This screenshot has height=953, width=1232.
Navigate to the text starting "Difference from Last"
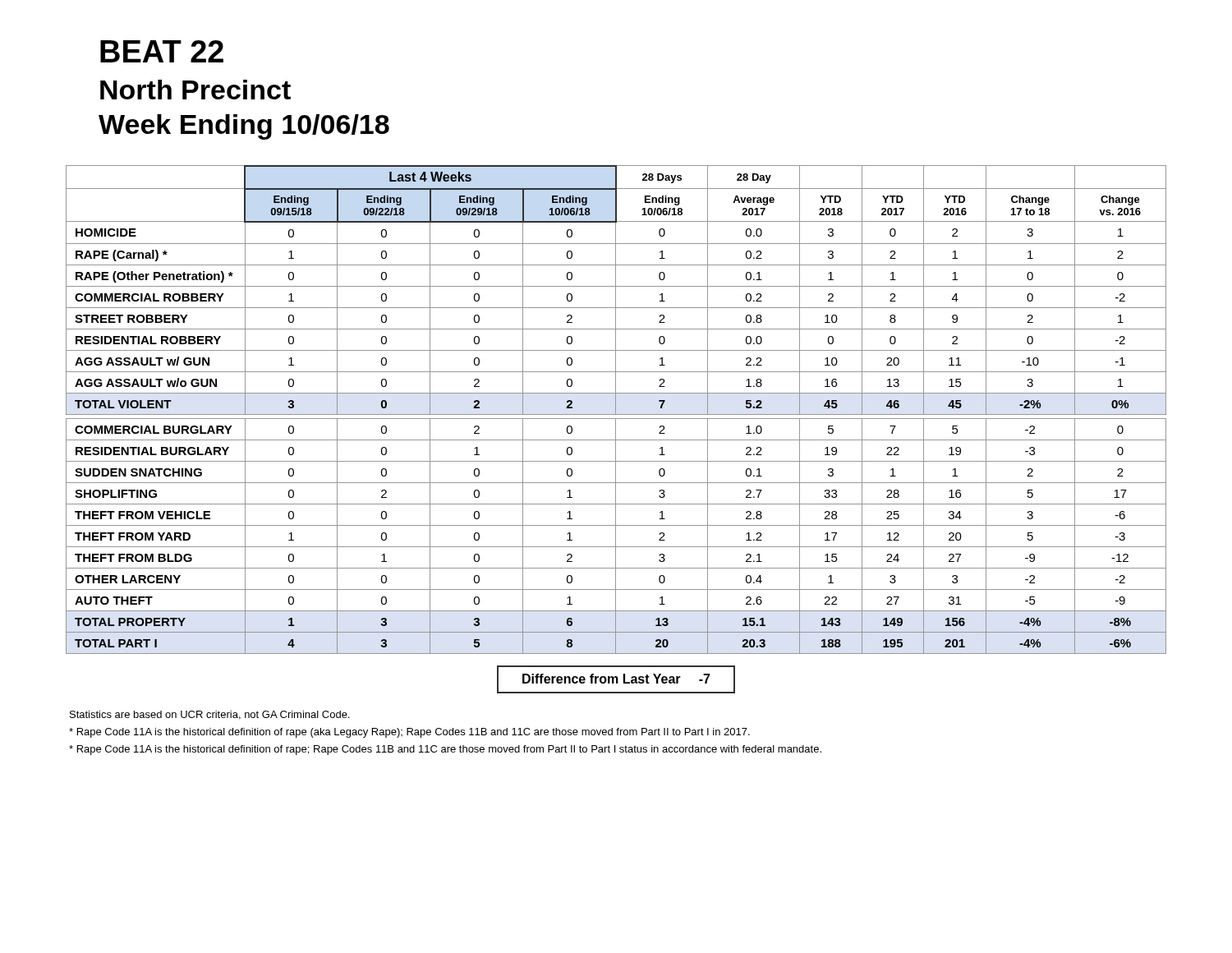tap(616, 679)
